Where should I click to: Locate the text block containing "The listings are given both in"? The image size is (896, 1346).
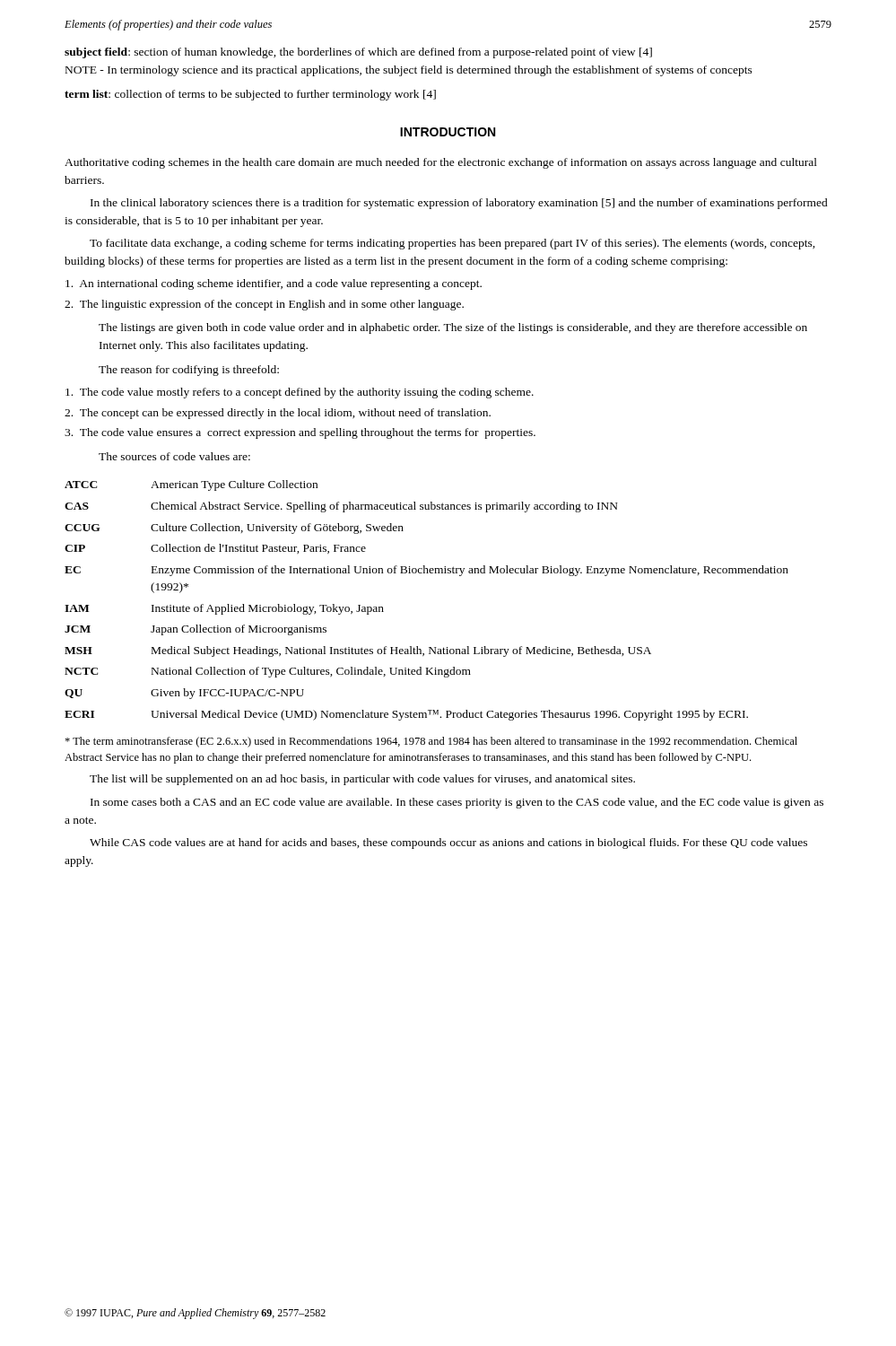453,336
